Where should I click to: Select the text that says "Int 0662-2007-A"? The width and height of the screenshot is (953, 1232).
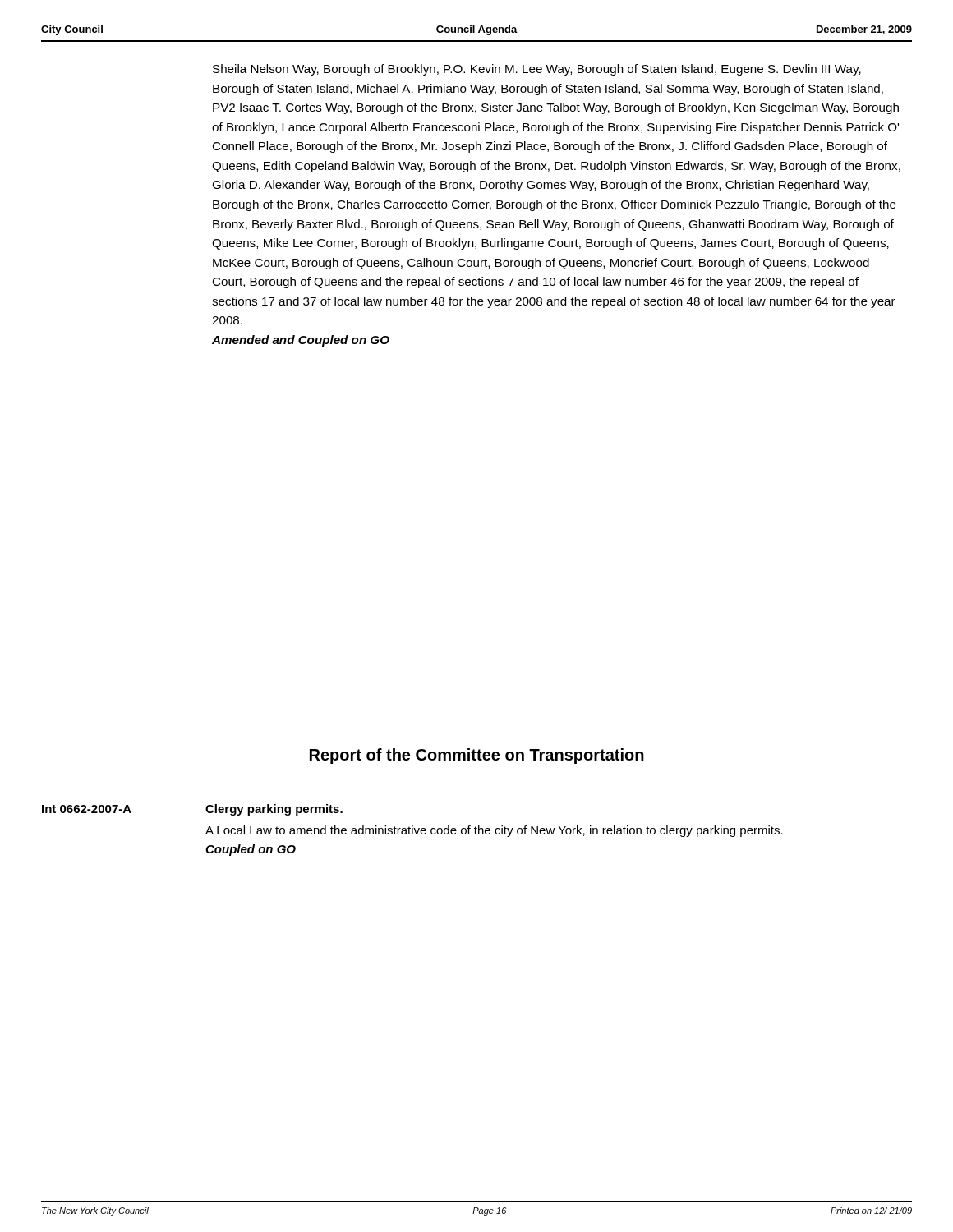coord(86,809)
